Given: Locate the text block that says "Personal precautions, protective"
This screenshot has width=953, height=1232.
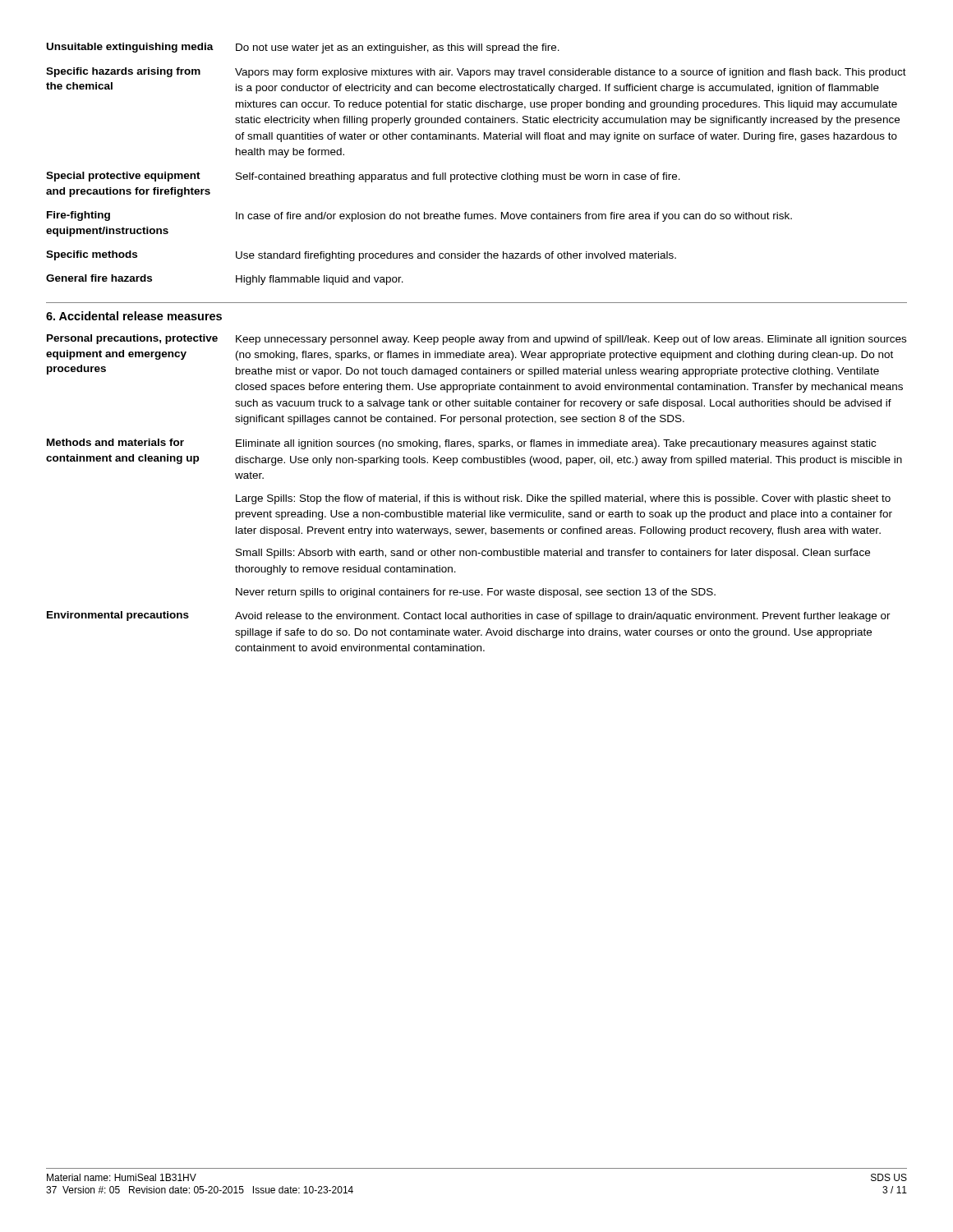Looking at the screenshot, I should click(132, 353).
